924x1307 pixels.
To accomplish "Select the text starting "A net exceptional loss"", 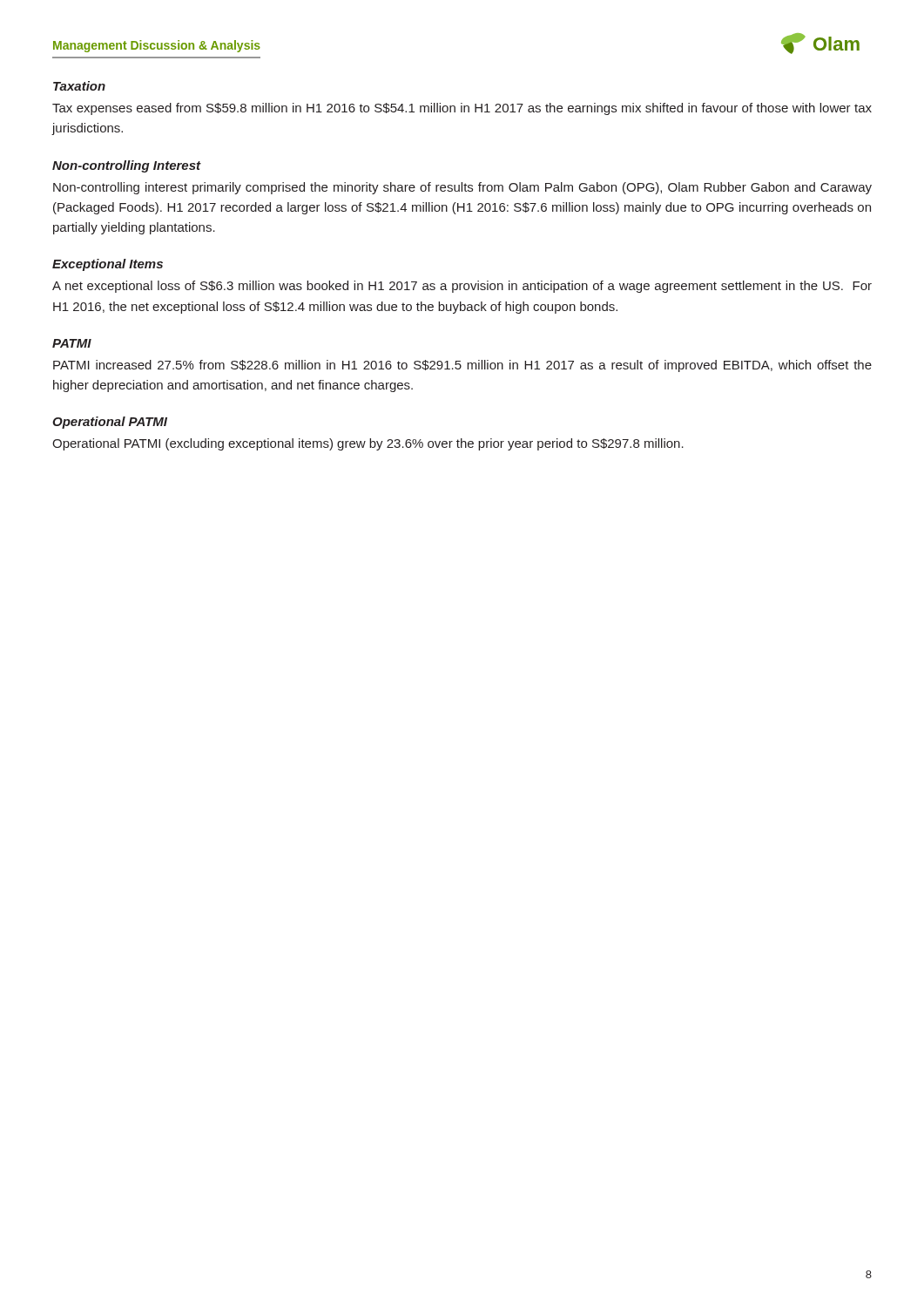I will pos(462,296).
